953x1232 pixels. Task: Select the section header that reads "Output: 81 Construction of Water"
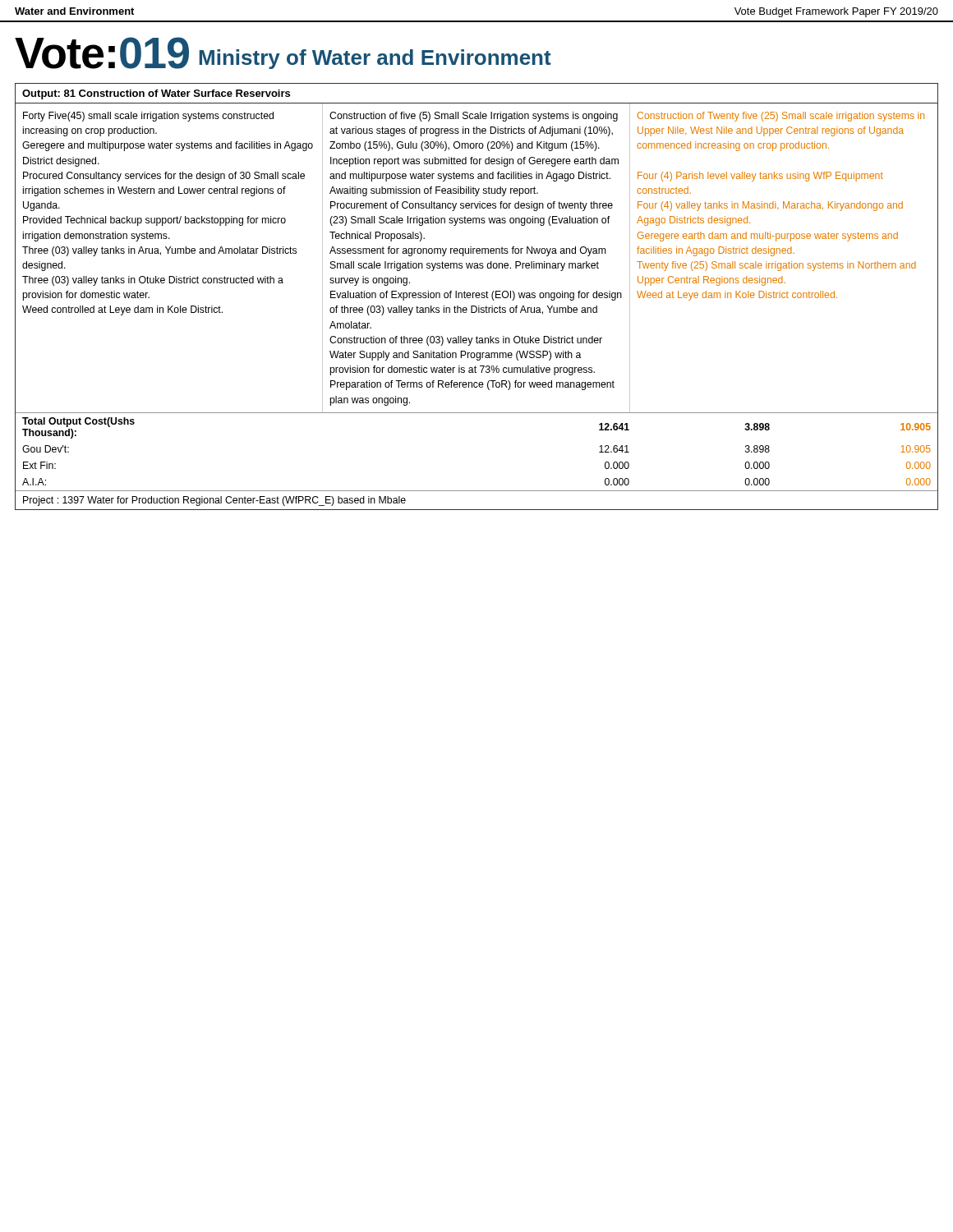pos(156,93)
